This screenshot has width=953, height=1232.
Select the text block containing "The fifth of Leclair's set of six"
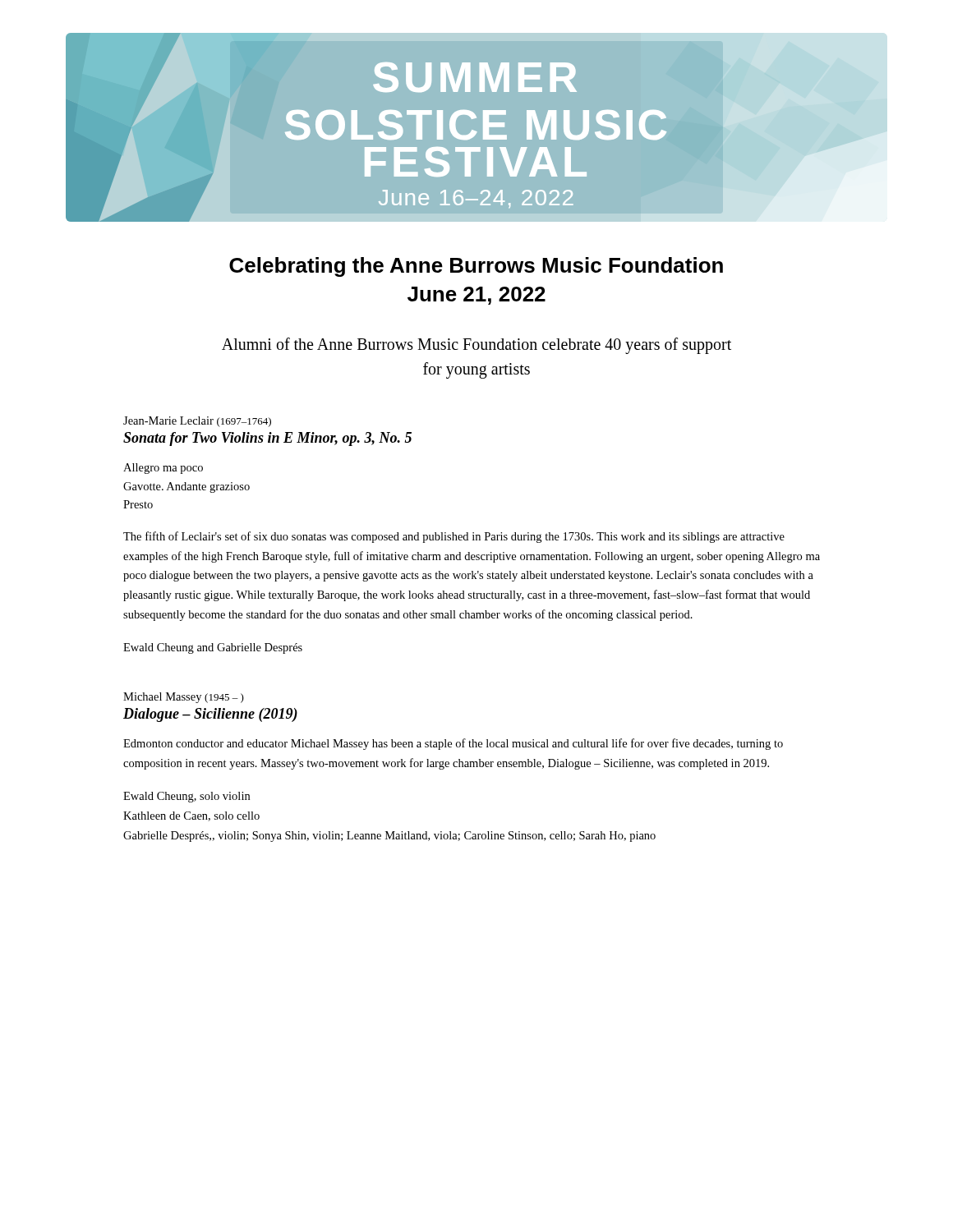pyautogui.click(x=472, y=575)
